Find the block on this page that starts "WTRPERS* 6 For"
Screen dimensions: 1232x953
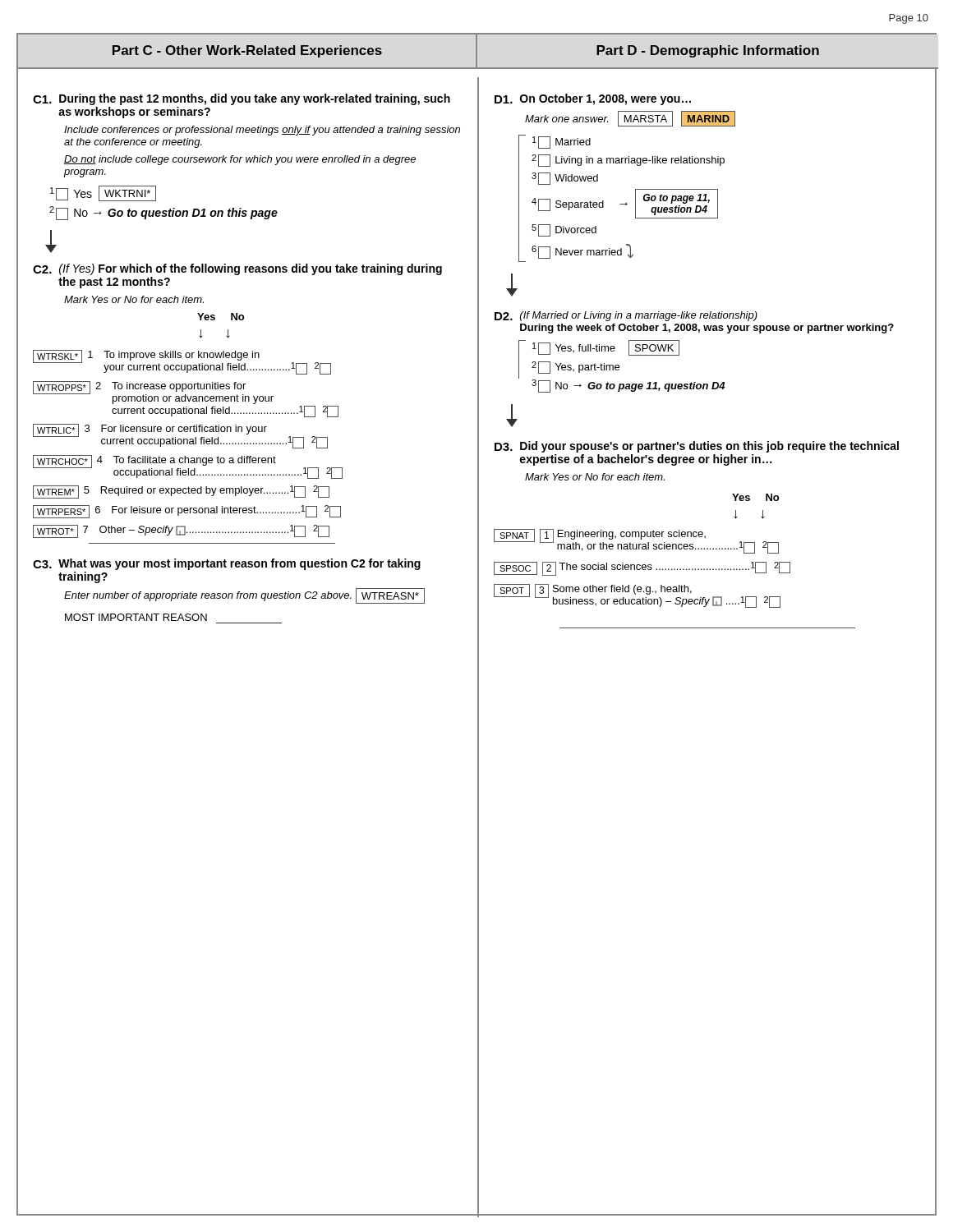(x=247, y=511)
